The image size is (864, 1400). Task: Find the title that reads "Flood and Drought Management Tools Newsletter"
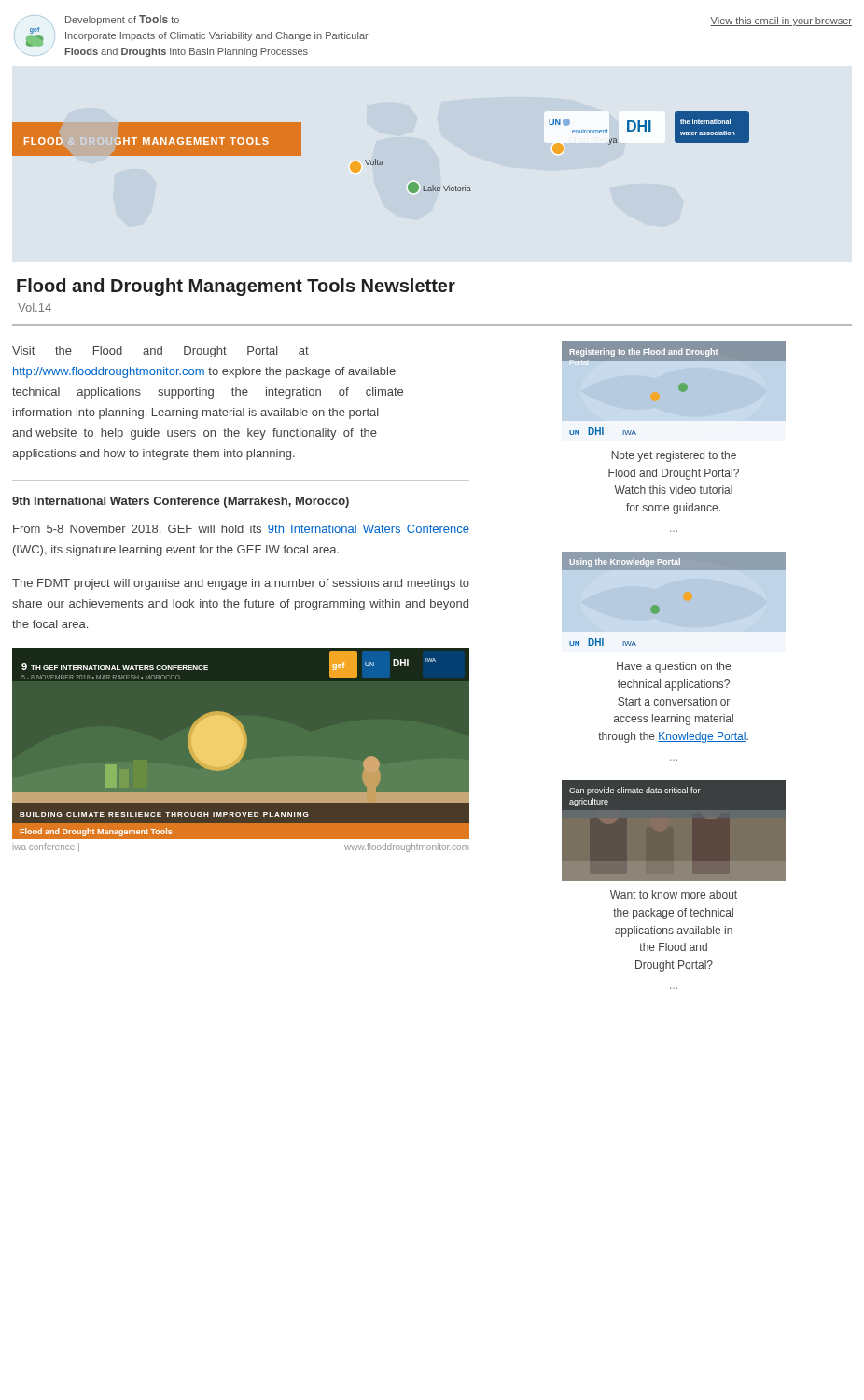pyautogui.click(x=235, y=286)
